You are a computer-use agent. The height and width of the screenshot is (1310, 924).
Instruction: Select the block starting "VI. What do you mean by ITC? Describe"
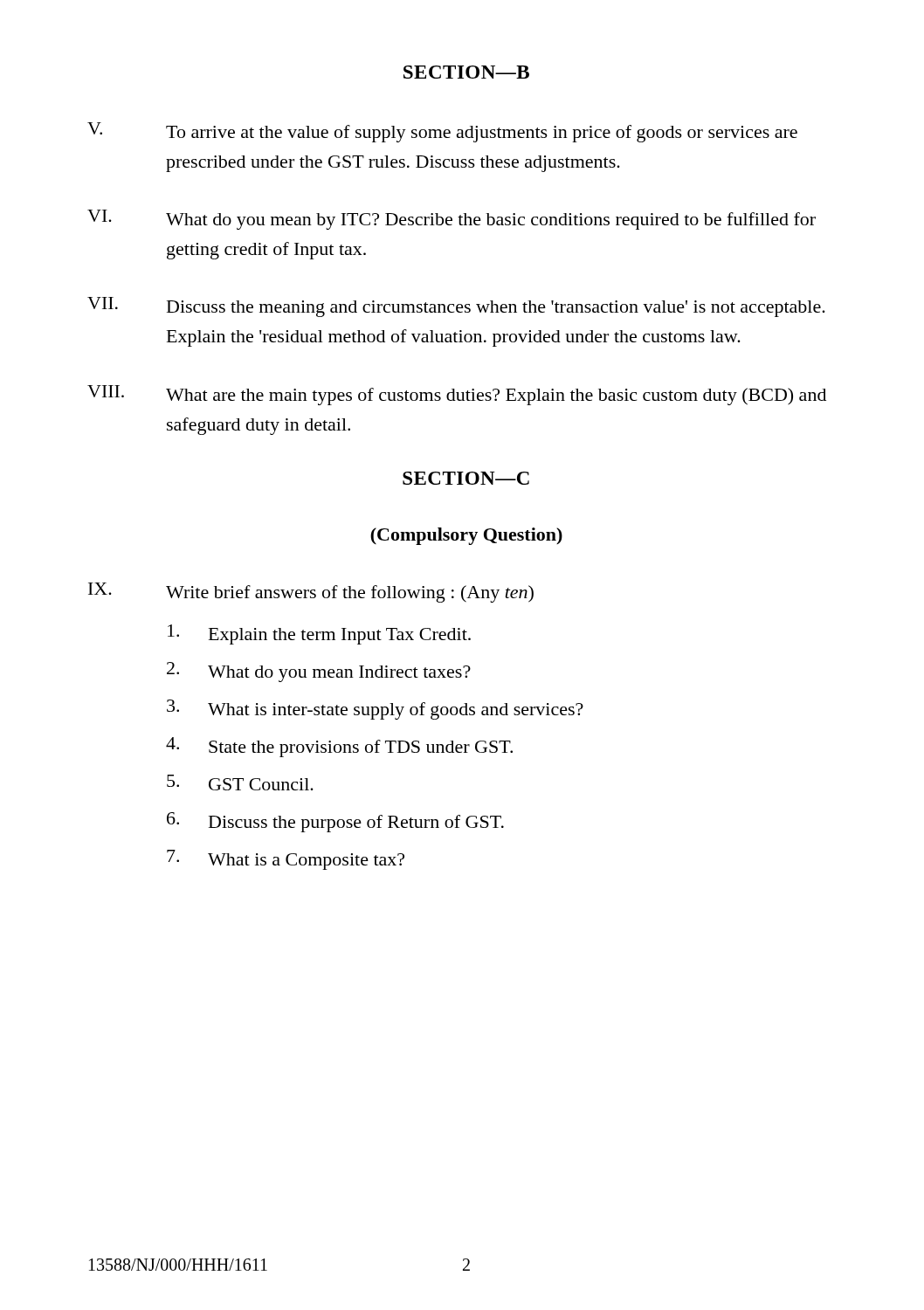click(466, 234)
